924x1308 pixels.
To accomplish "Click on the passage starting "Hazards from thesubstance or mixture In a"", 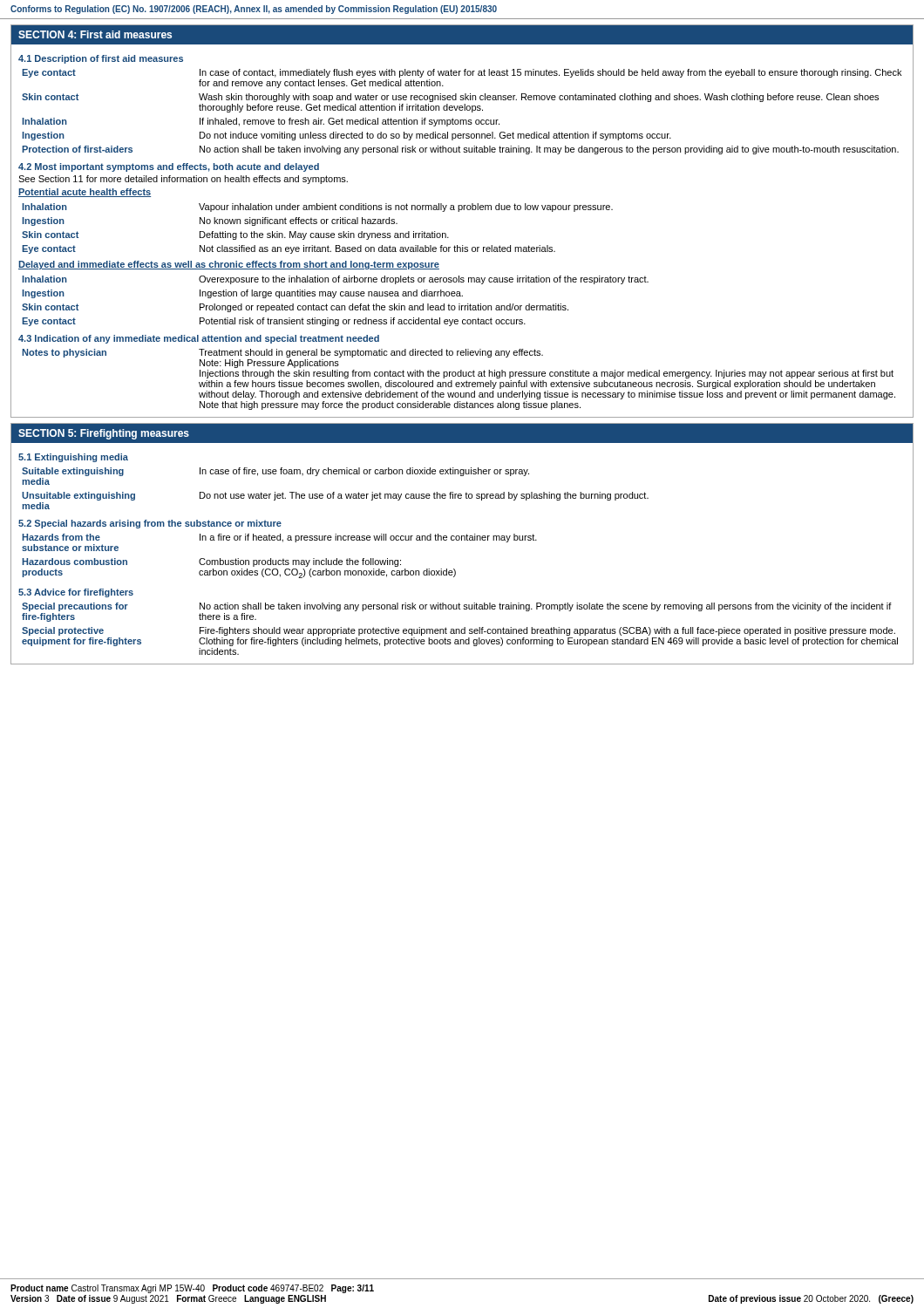I will coord(462,542).
